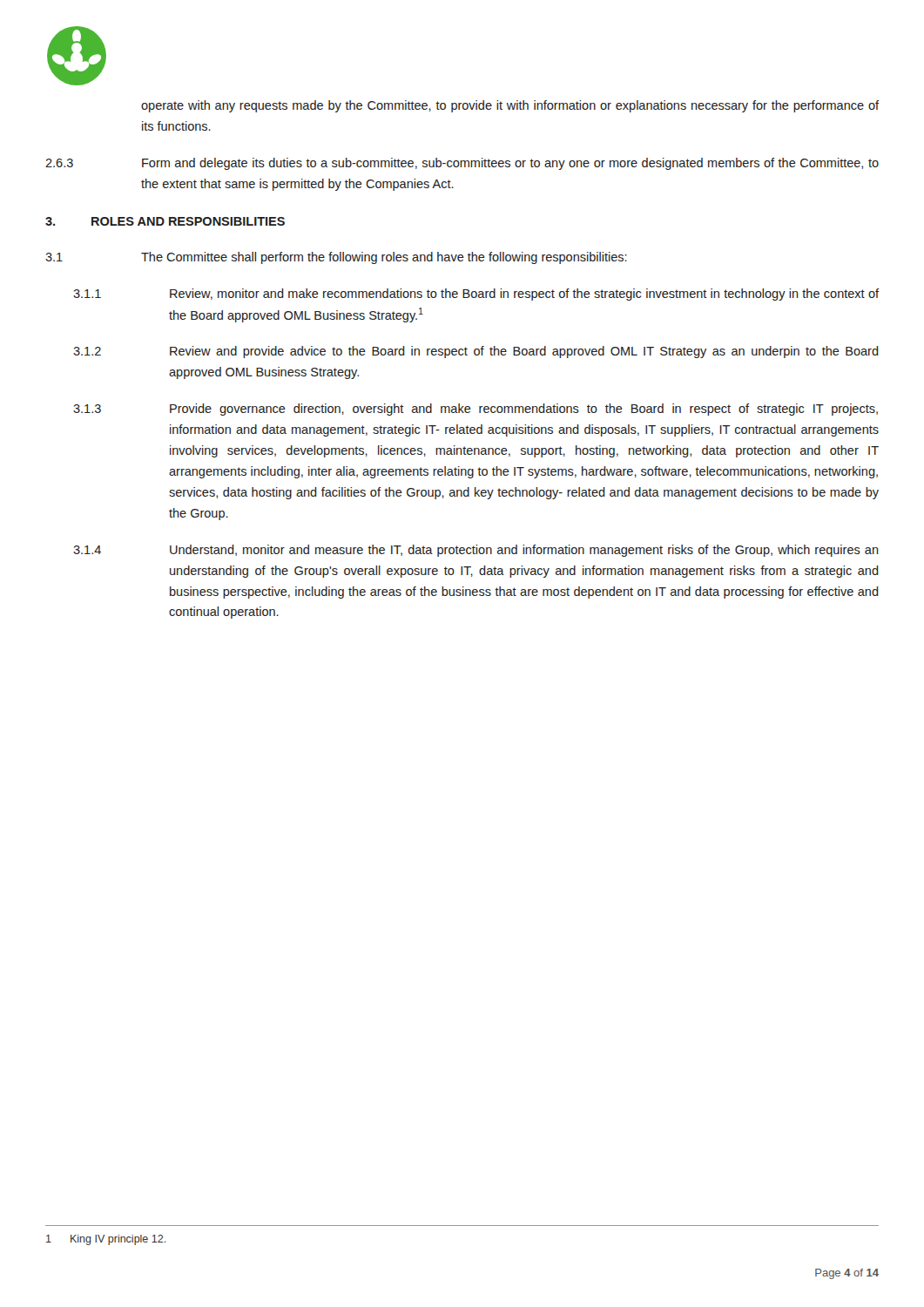Locate the block of text that opens with "3.1.1 Review, monitor and"

462,305
